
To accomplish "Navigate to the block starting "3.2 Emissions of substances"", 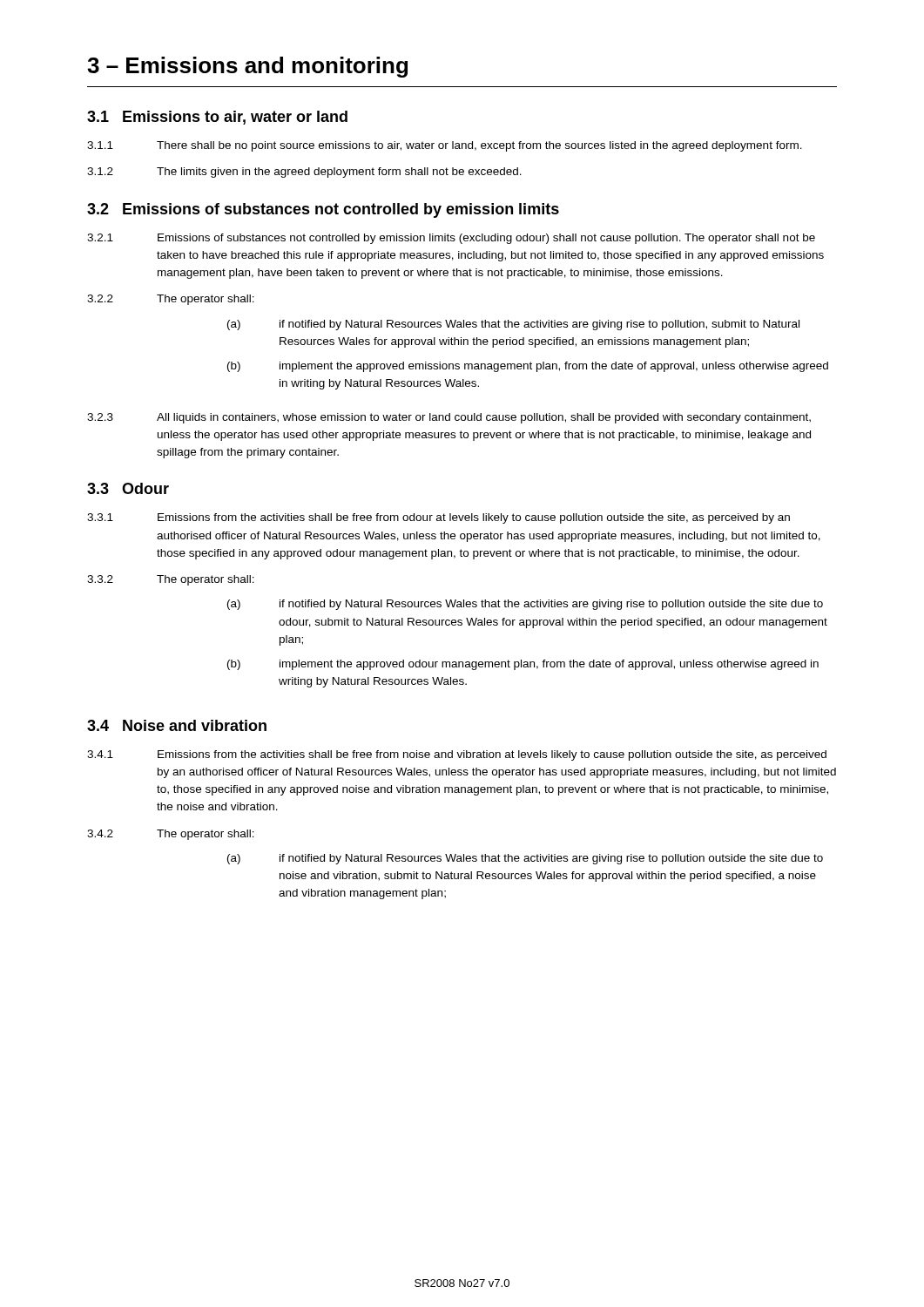I will pyautogui.click(x=323, y=209).
